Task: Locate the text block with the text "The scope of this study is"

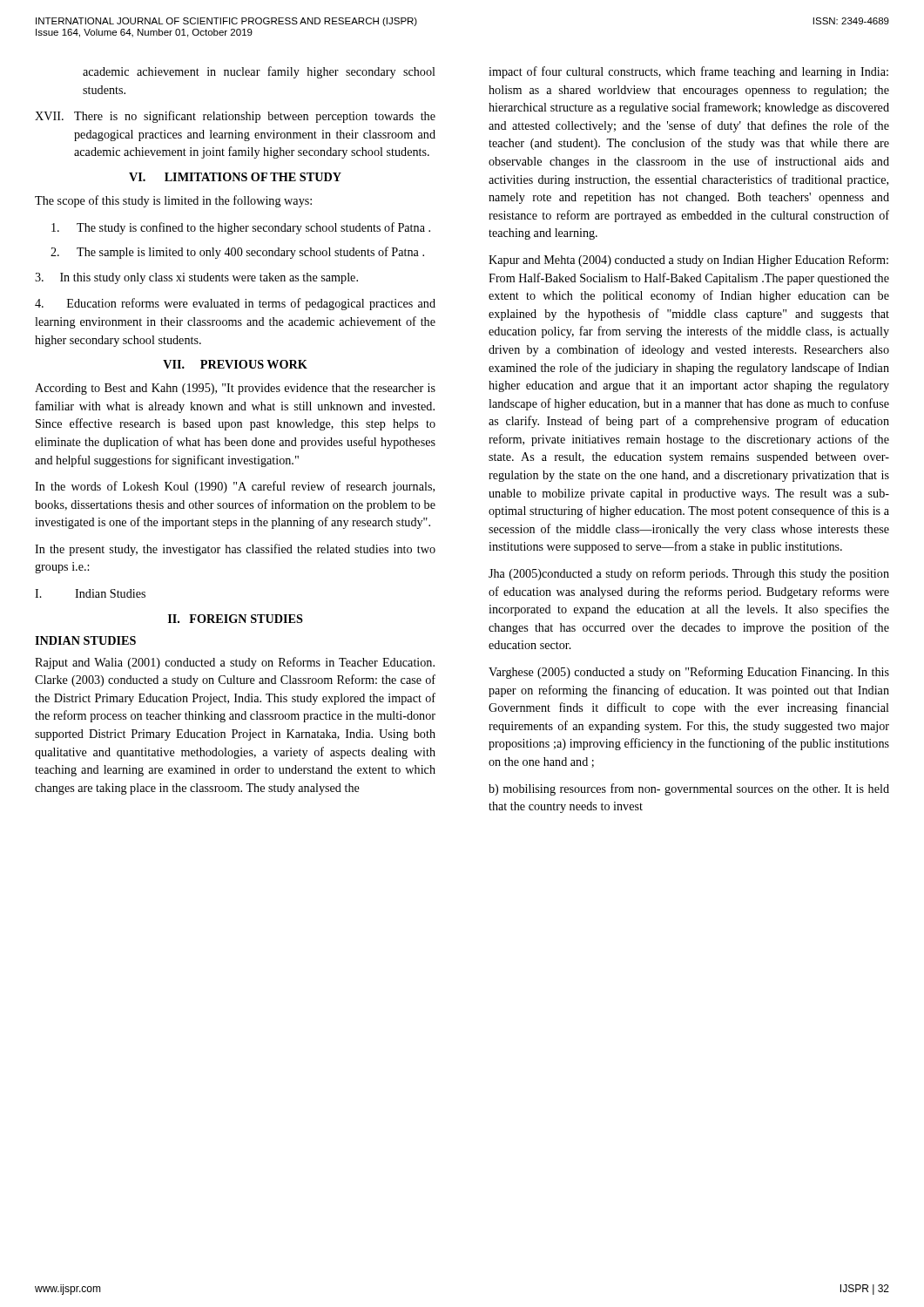Action: (174, 200)
